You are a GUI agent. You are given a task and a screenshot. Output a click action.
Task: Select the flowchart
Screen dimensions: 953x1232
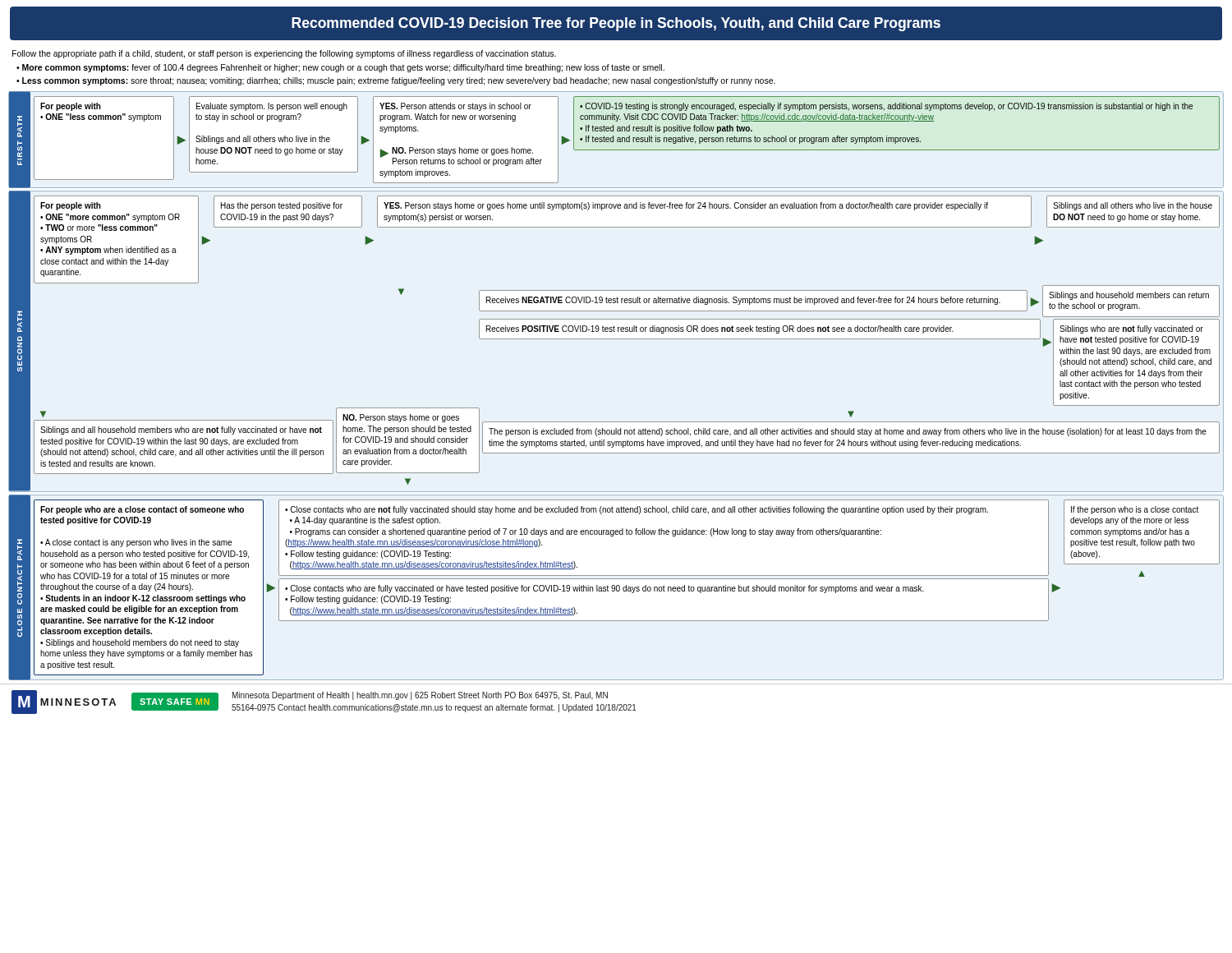616,386
